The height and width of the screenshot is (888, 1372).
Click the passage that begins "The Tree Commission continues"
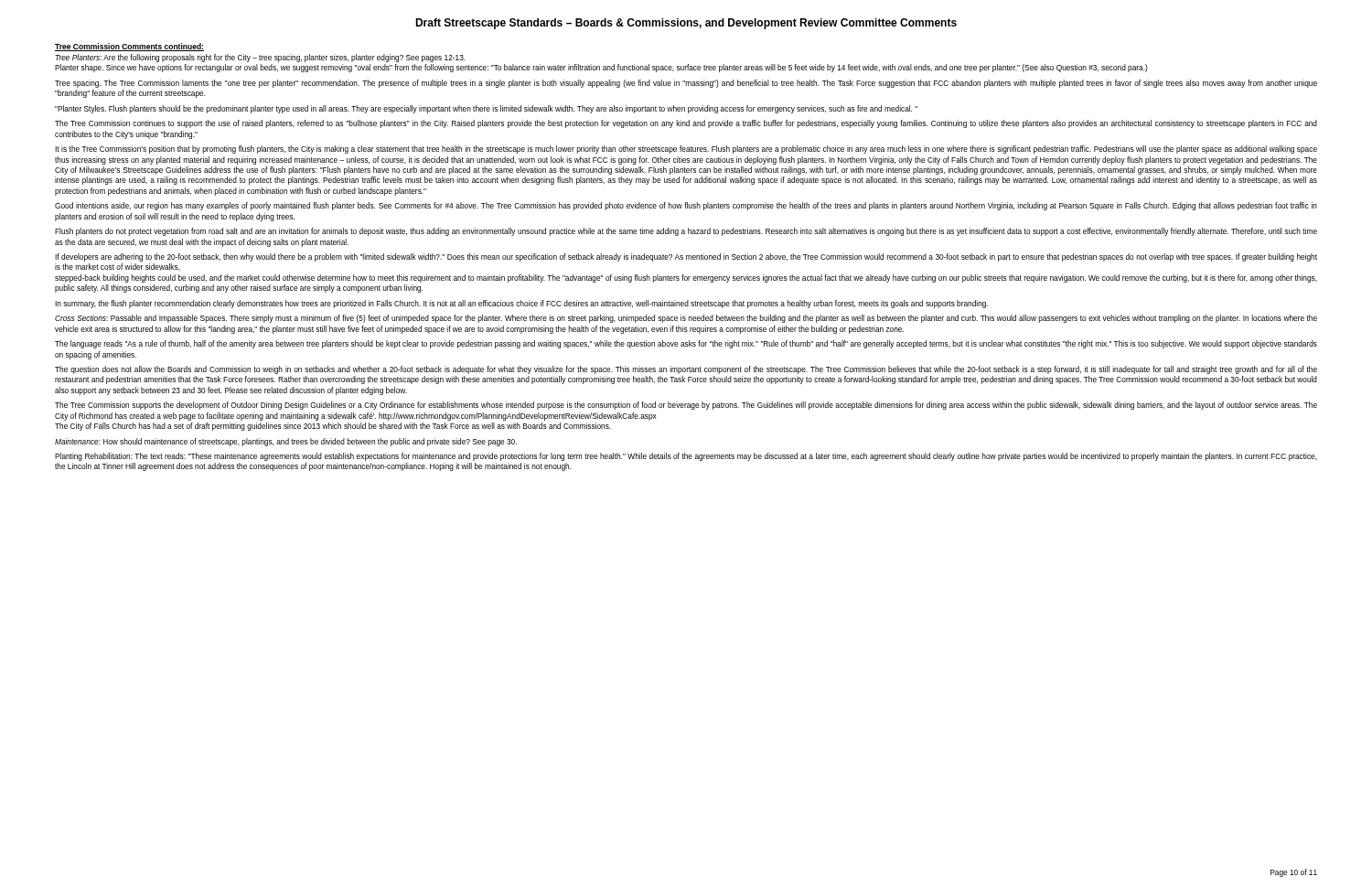point(686,129)
